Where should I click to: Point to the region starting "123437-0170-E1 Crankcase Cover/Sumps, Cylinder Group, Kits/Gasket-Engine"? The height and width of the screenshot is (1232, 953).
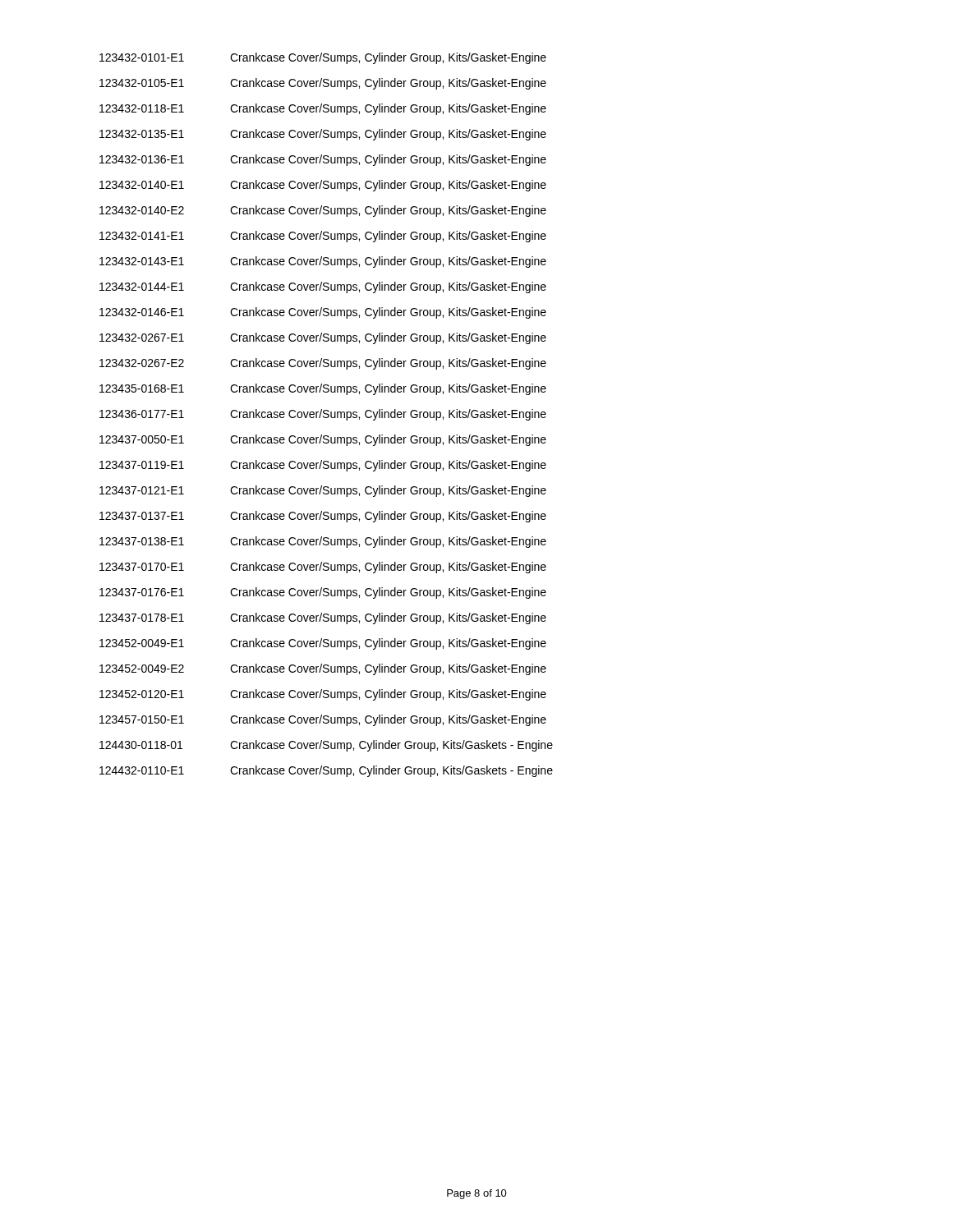coord(322,567)
